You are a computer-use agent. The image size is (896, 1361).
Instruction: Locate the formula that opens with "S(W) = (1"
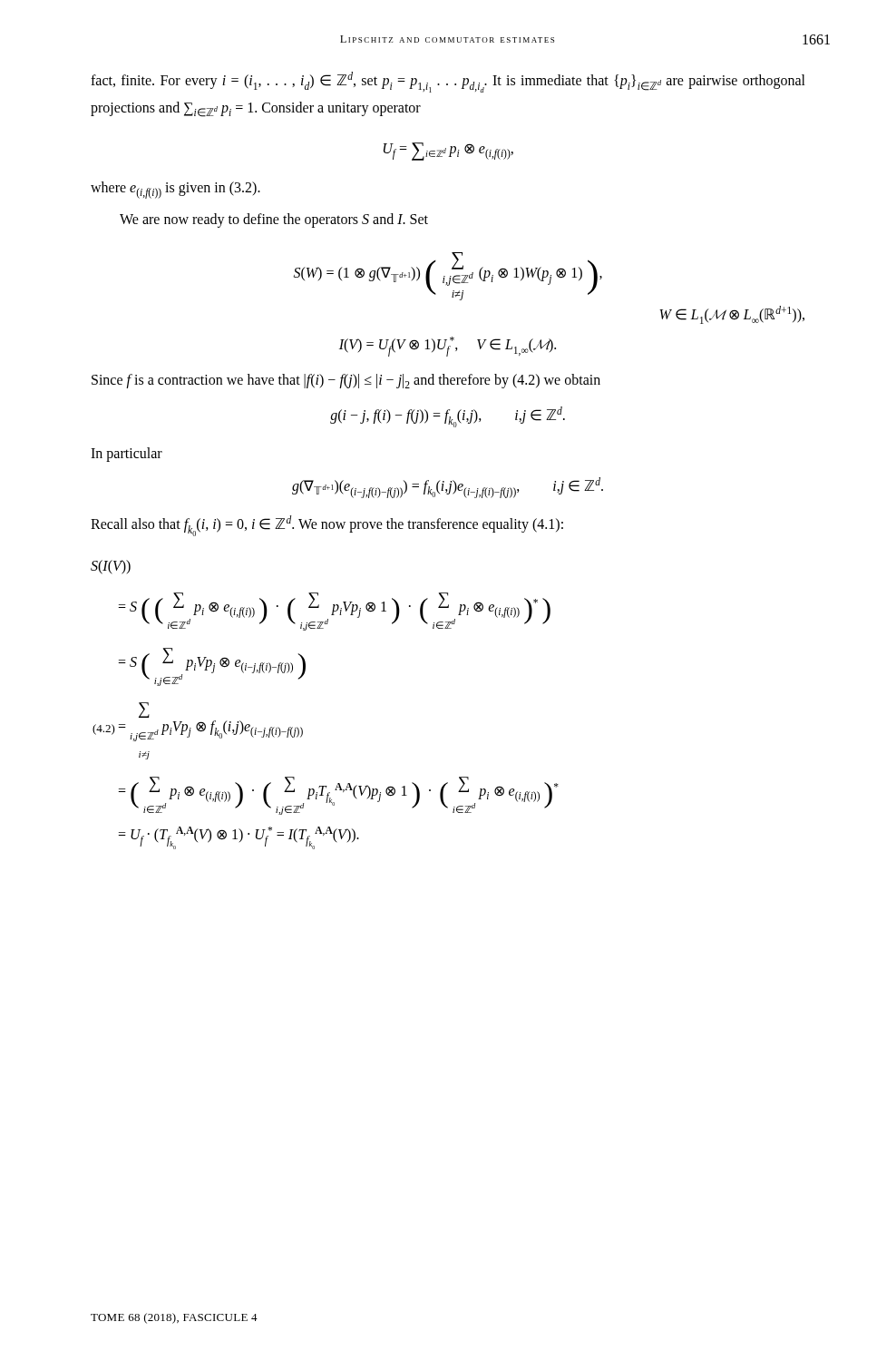pyautogui.click(x=448, y=275)
